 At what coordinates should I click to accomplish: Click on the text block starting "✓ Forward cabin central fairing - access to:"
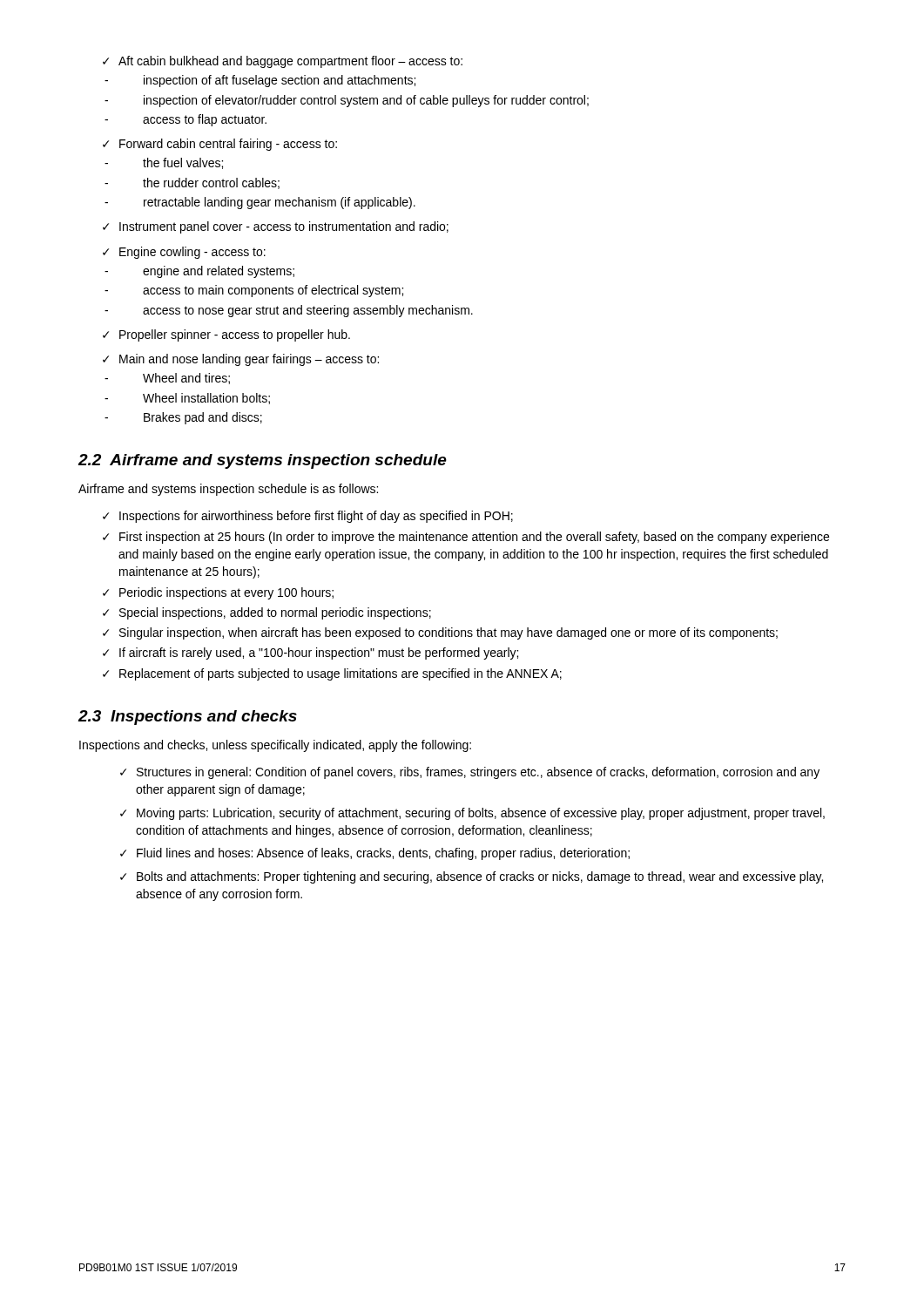click(x=220, y=145)
